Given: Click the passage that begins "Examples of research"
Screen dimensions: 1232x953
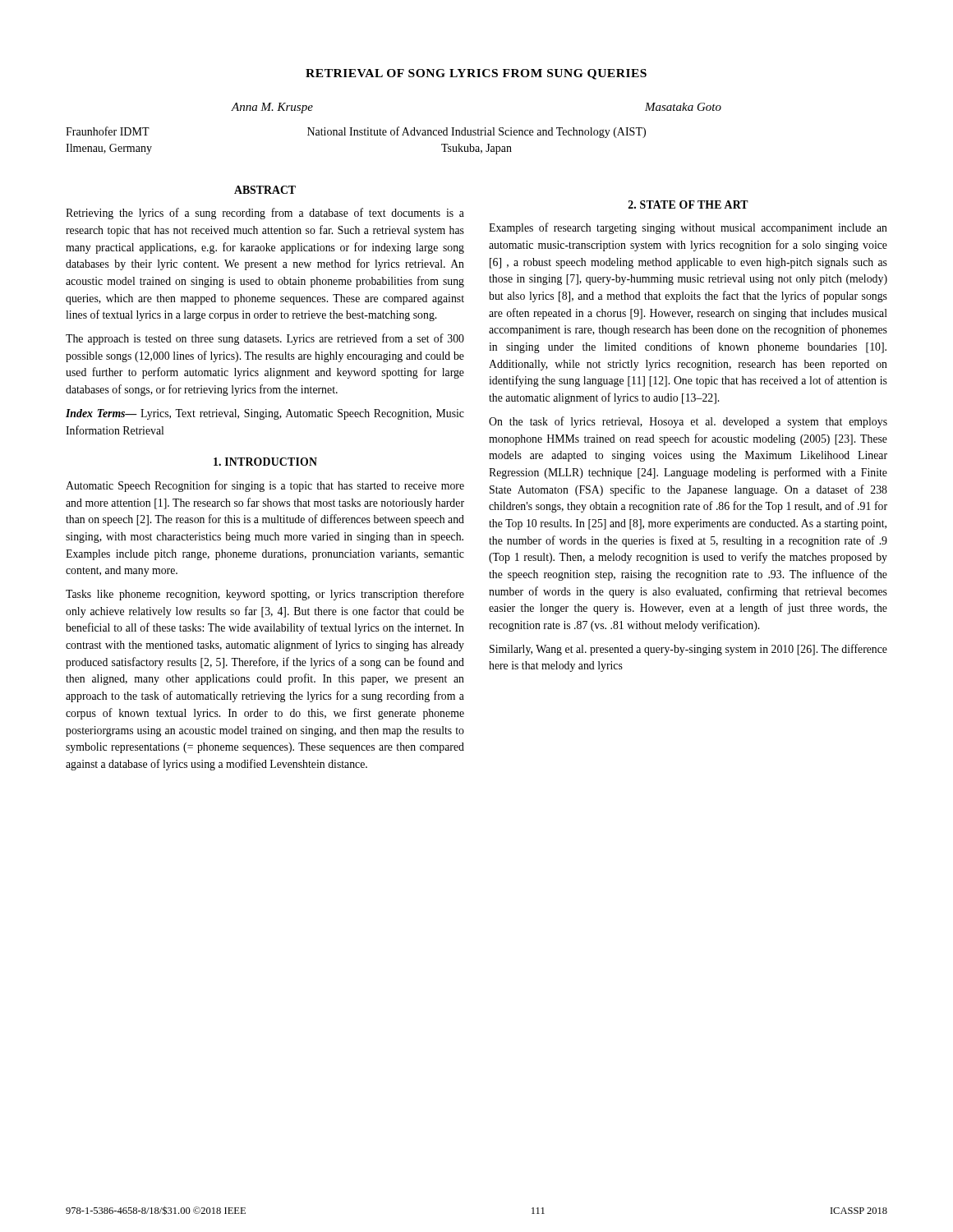Looking at the screenshot, I should click(688, 448).
